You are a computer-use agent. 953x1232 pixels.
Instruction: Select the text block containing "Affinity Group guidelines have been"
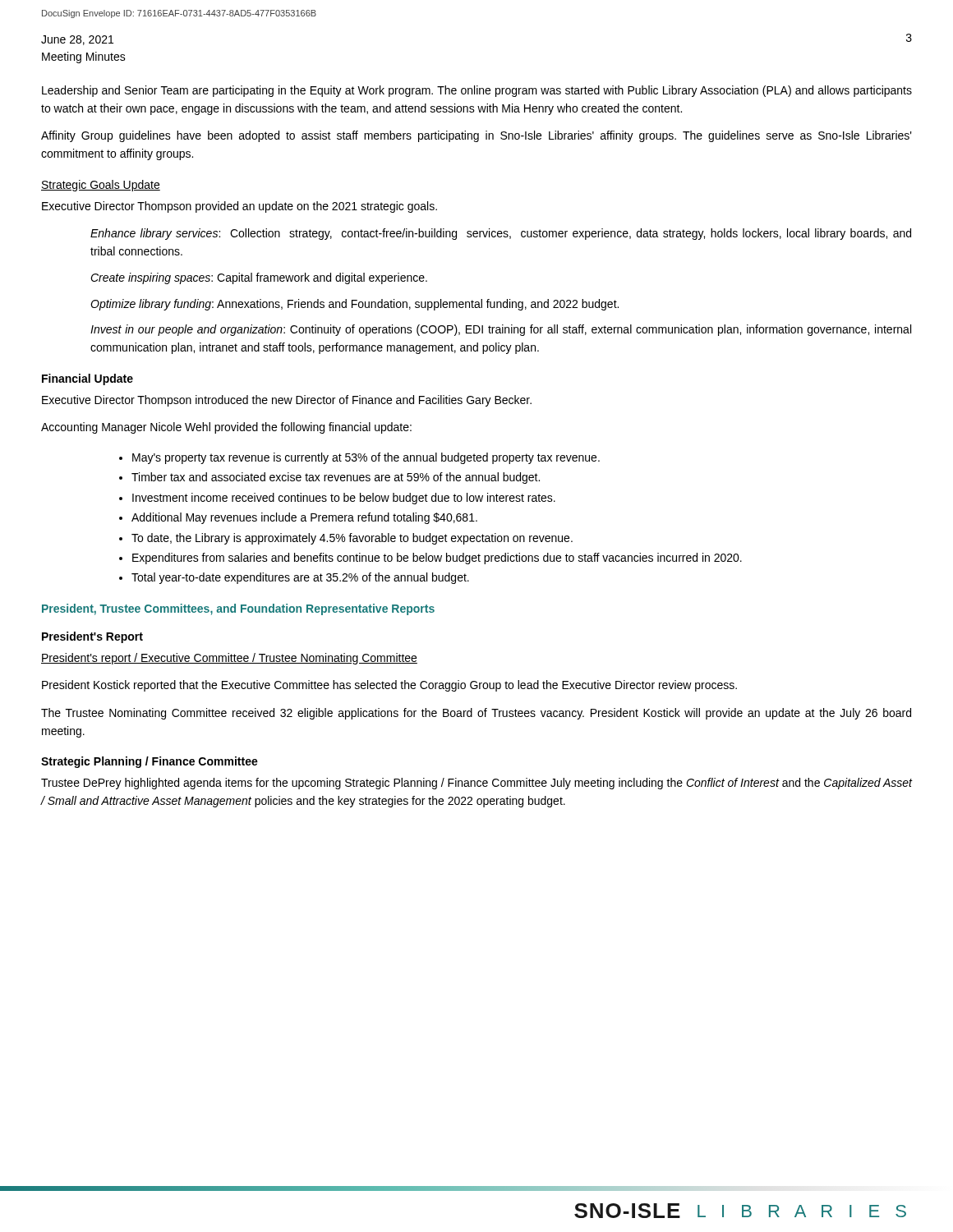476,145
